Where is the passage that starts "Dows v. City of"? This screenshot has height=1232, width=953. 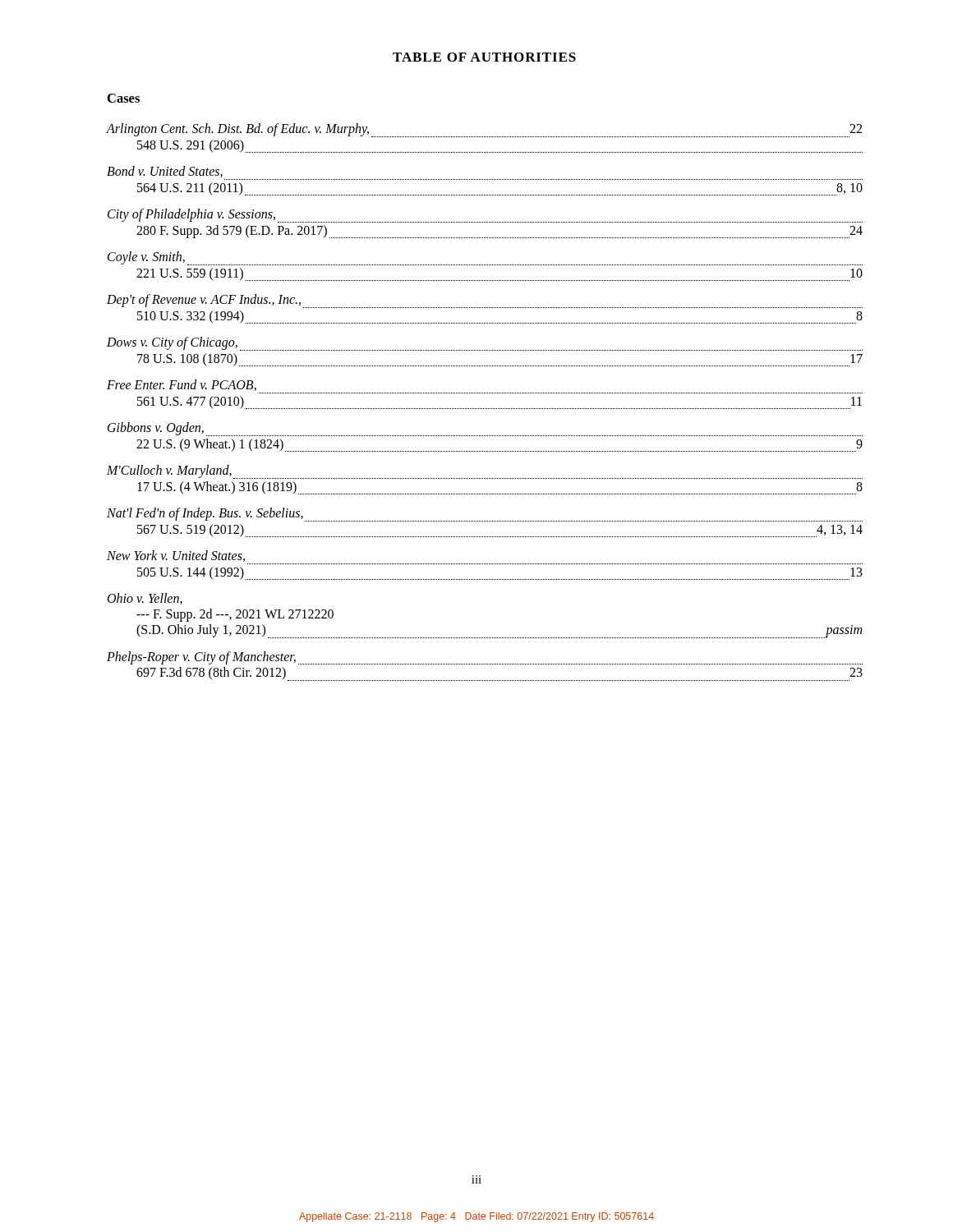coord(485,351)
